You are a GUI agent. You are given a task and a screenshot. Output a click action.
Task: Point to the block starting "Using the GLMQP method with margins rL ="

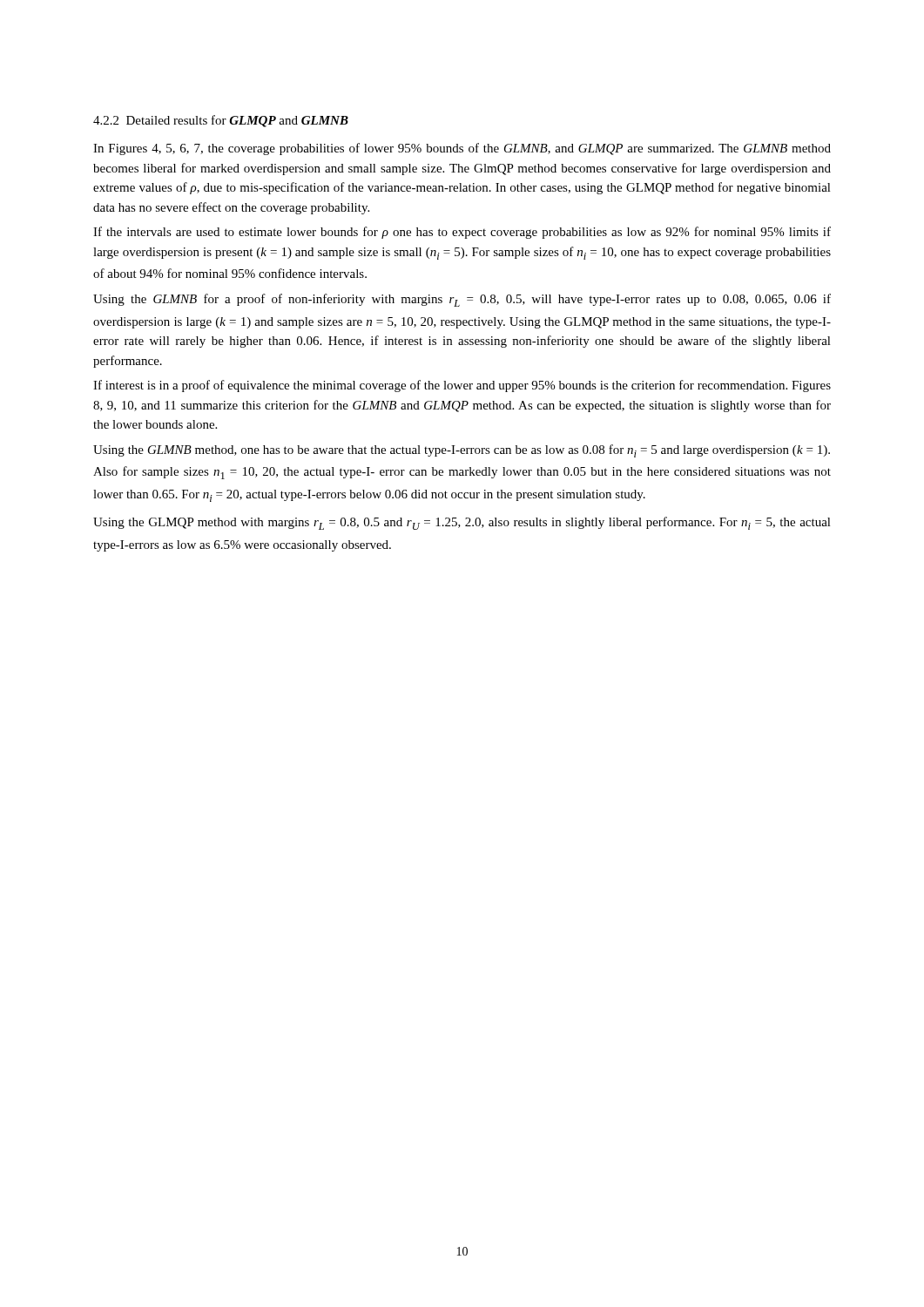462,533
